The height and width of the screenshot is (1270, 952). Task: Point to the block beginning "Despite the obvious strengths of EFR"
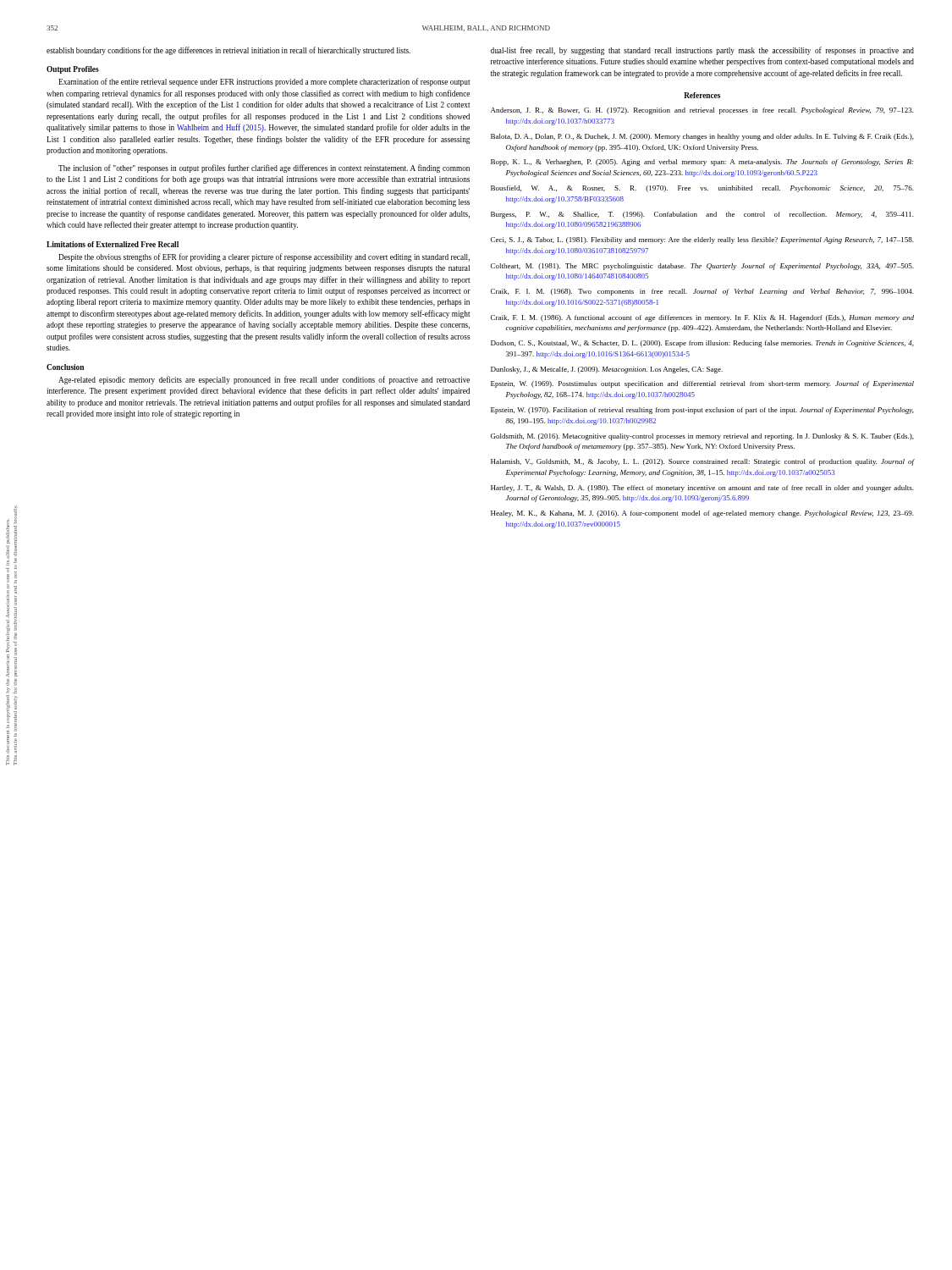click(258, 303)
